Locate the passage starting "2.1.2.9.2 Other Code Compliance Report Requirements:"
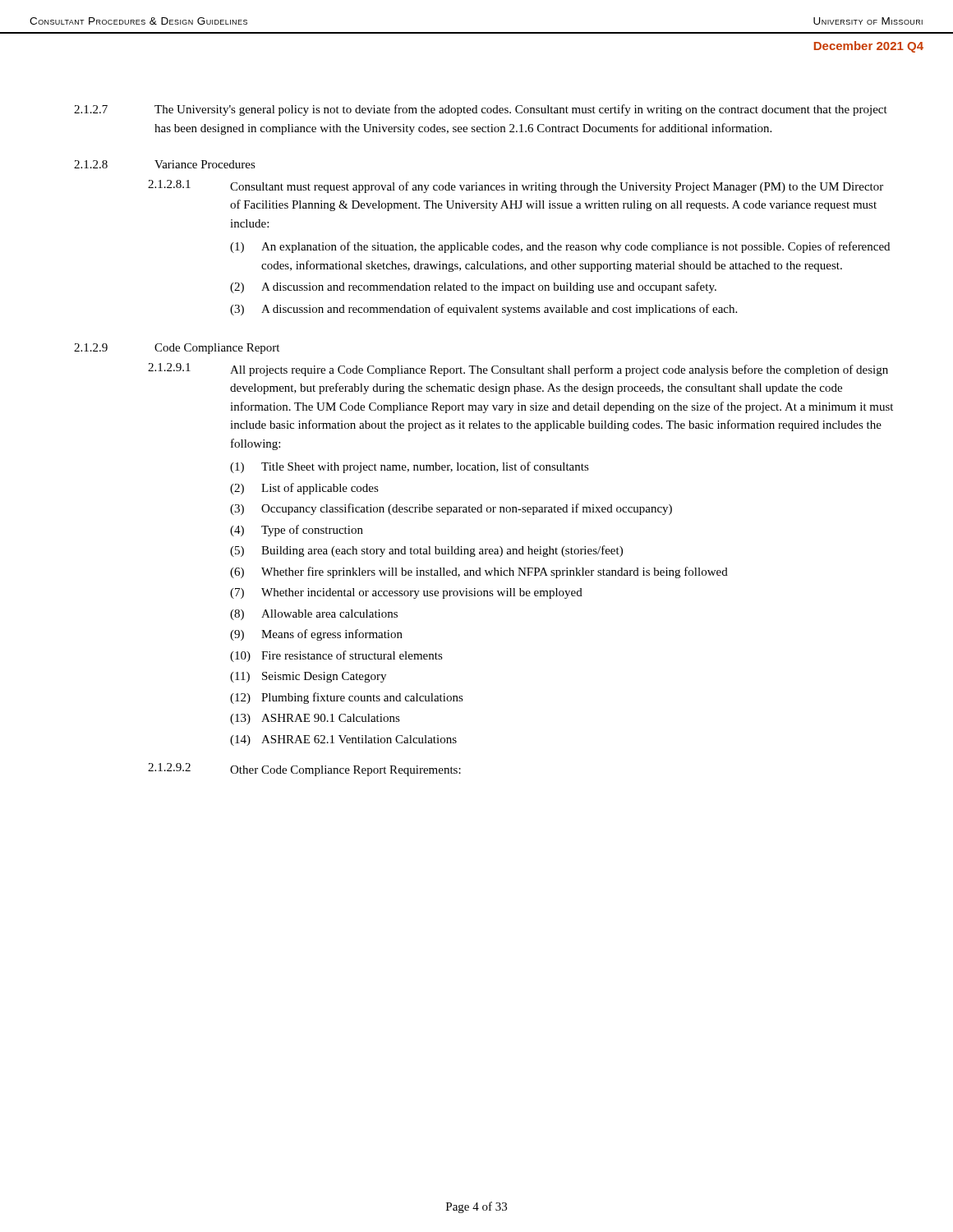 point(304,770)
